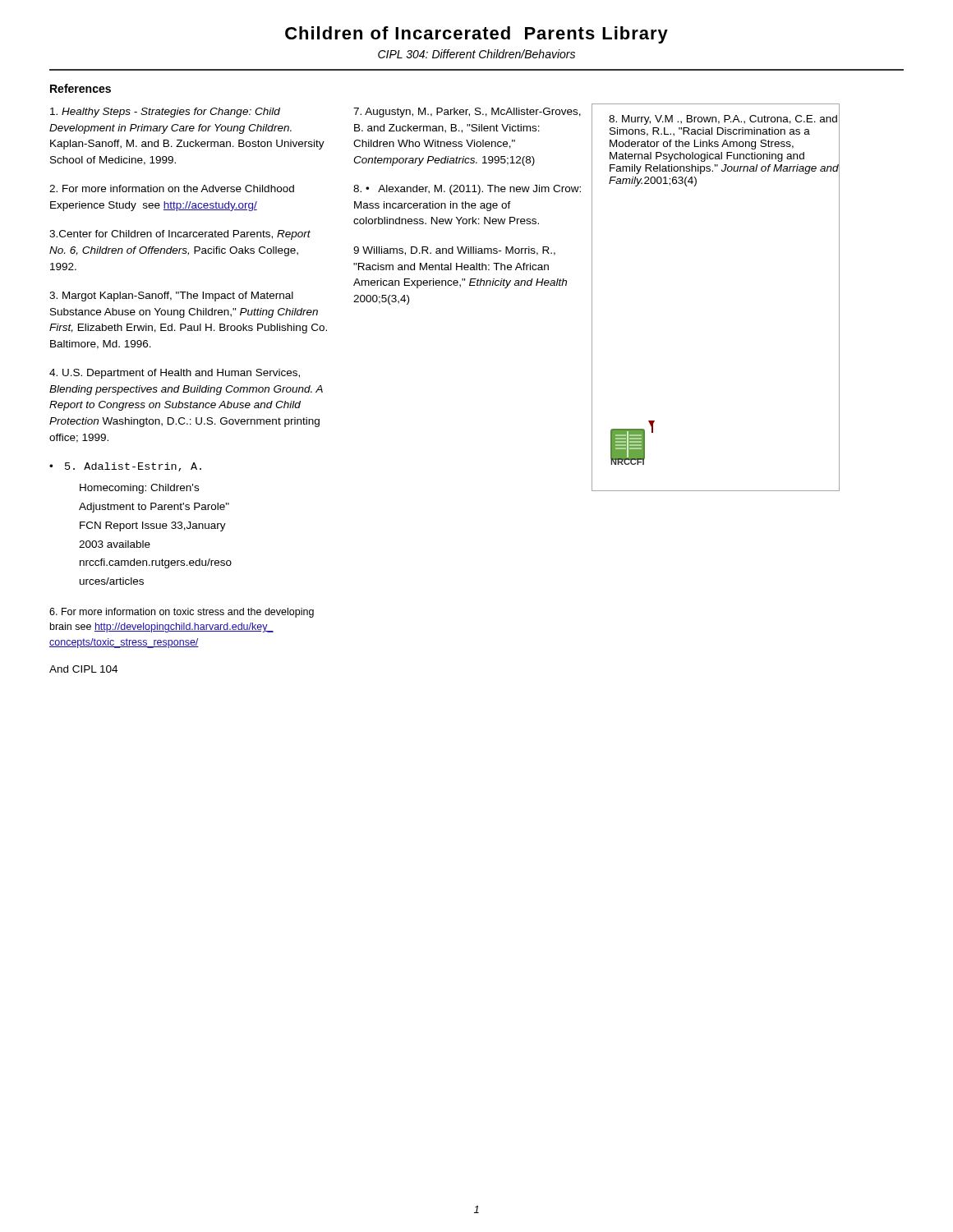The height and width of the screenshot is (1232, 953).
Task: Locate the list item that reads "3.Center for Children of Incarcerated Parents, Report No."
Action: pos(180,250)
